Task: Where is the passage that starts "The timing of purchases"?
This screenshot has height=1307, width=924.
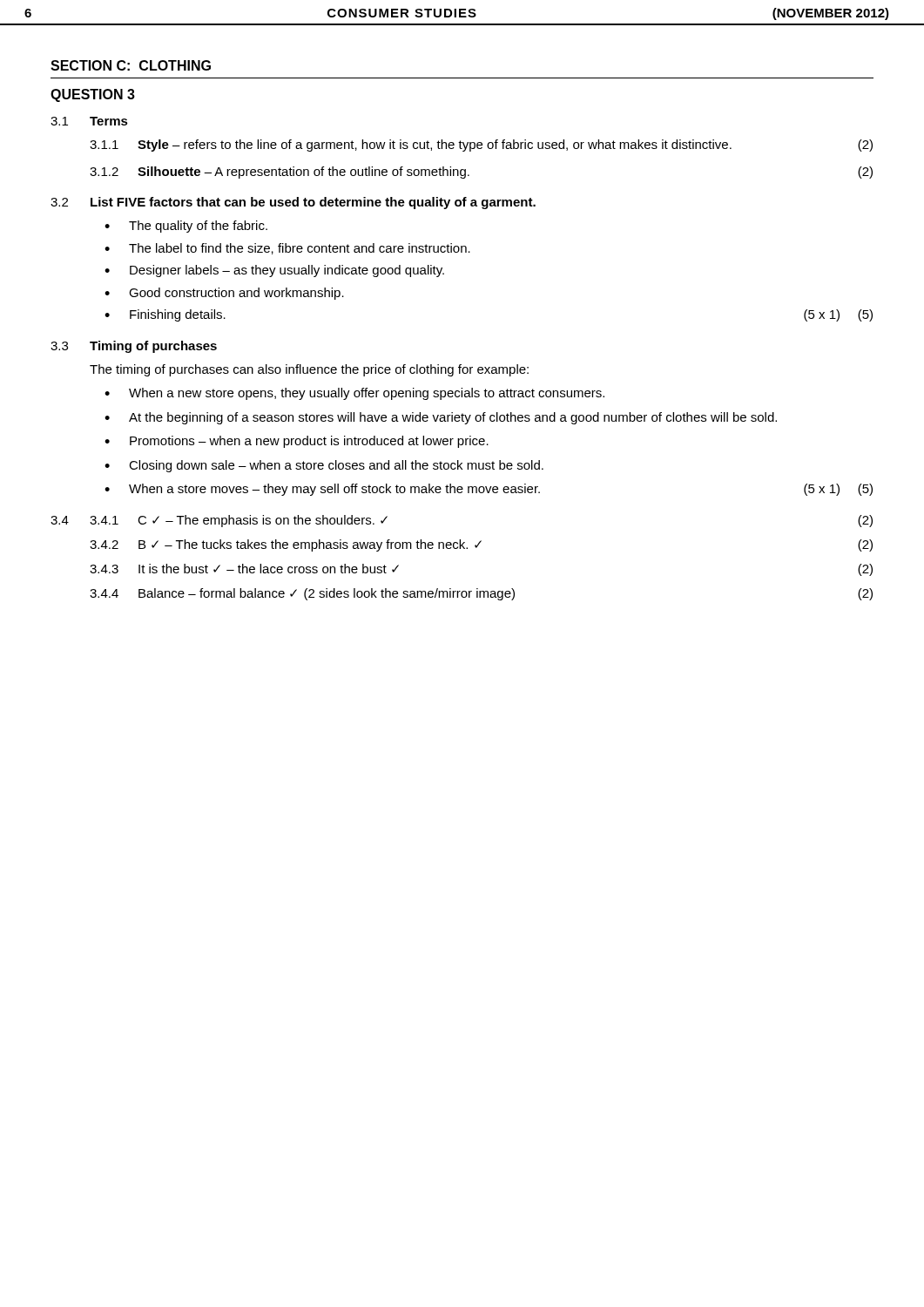Action: [310, 369]
